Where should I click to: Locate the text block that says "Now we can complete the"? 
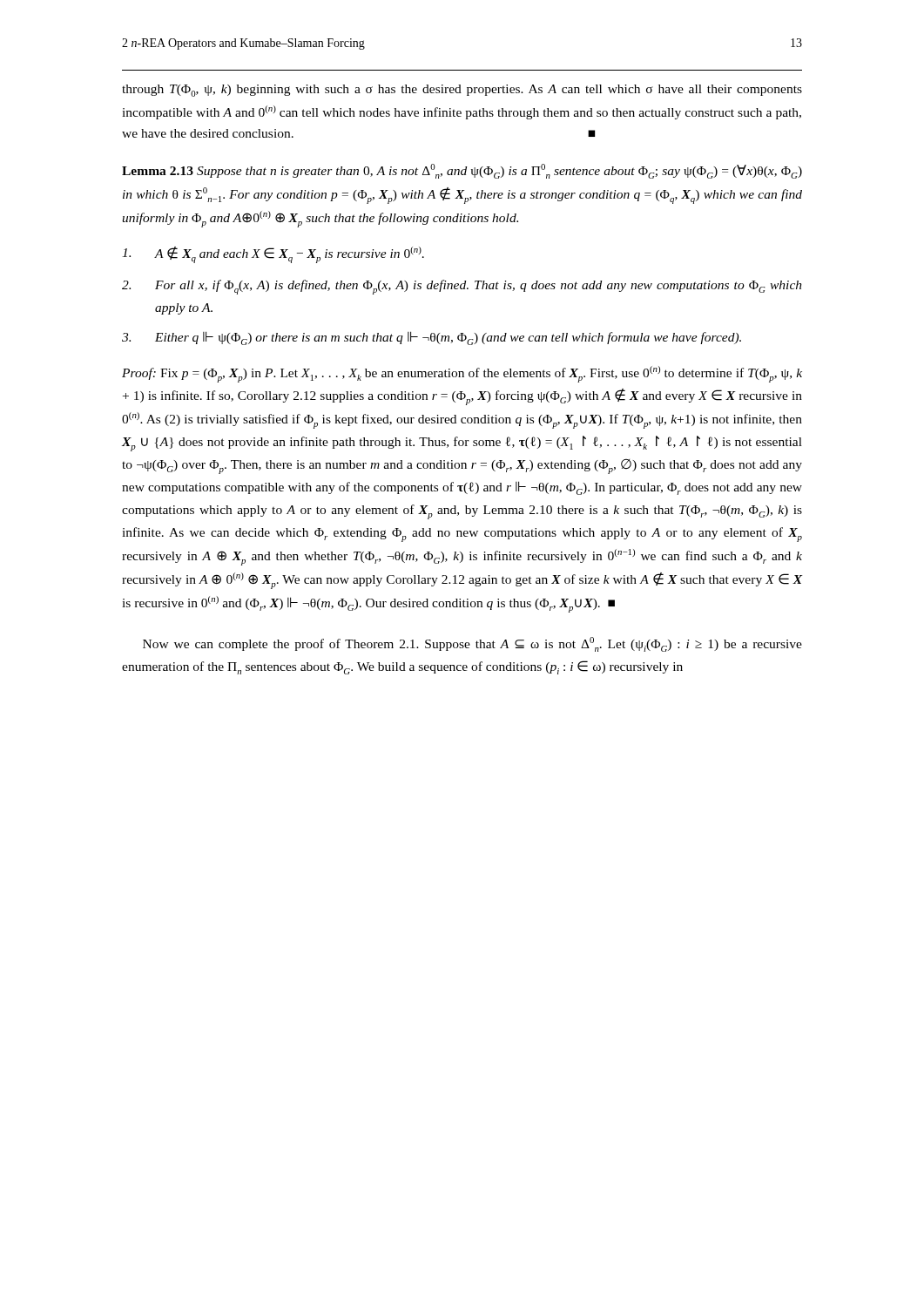(462, 655)
